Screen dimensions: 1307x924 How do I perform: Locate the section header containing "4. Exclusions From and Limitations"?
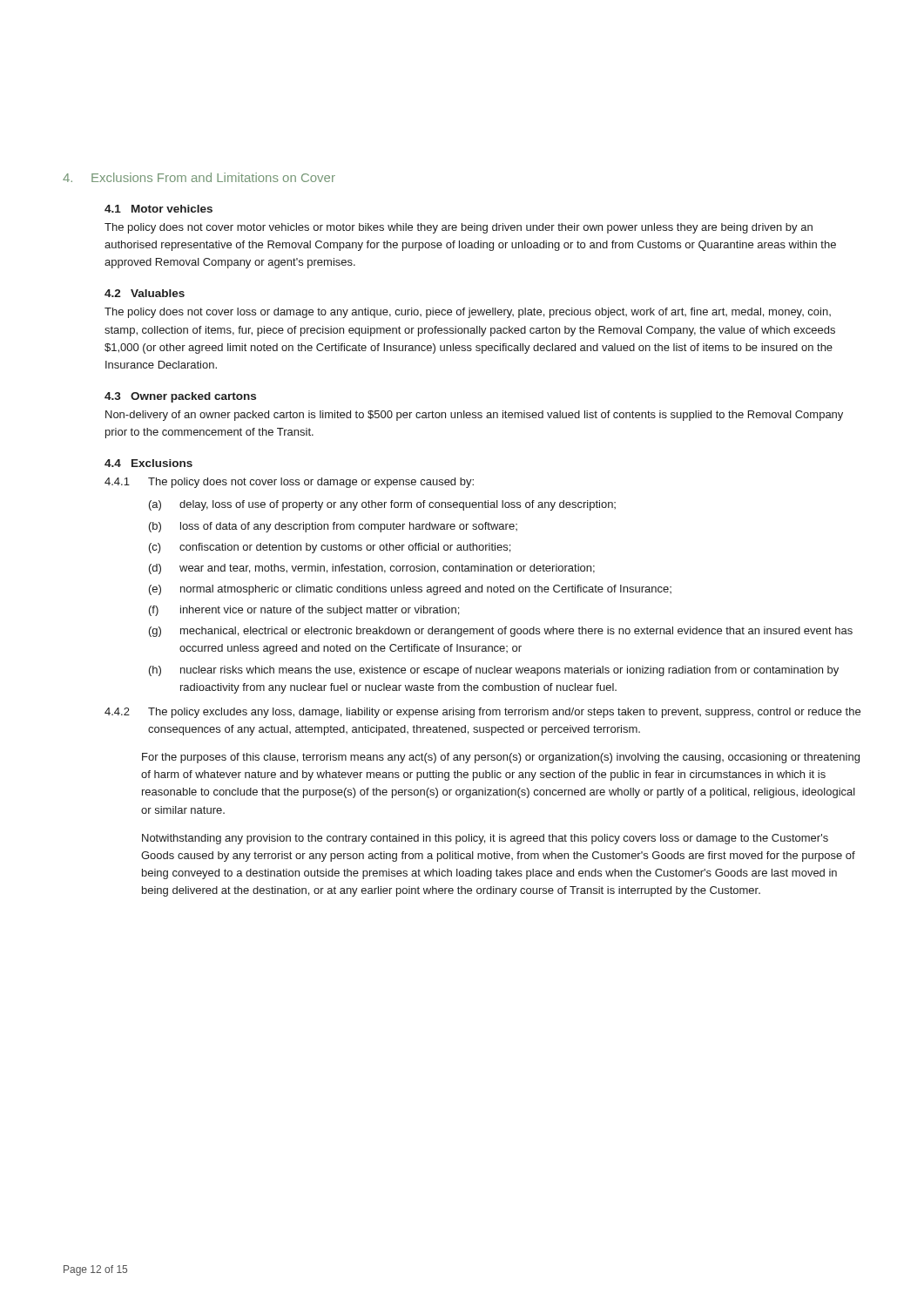[x=199, y=177]
